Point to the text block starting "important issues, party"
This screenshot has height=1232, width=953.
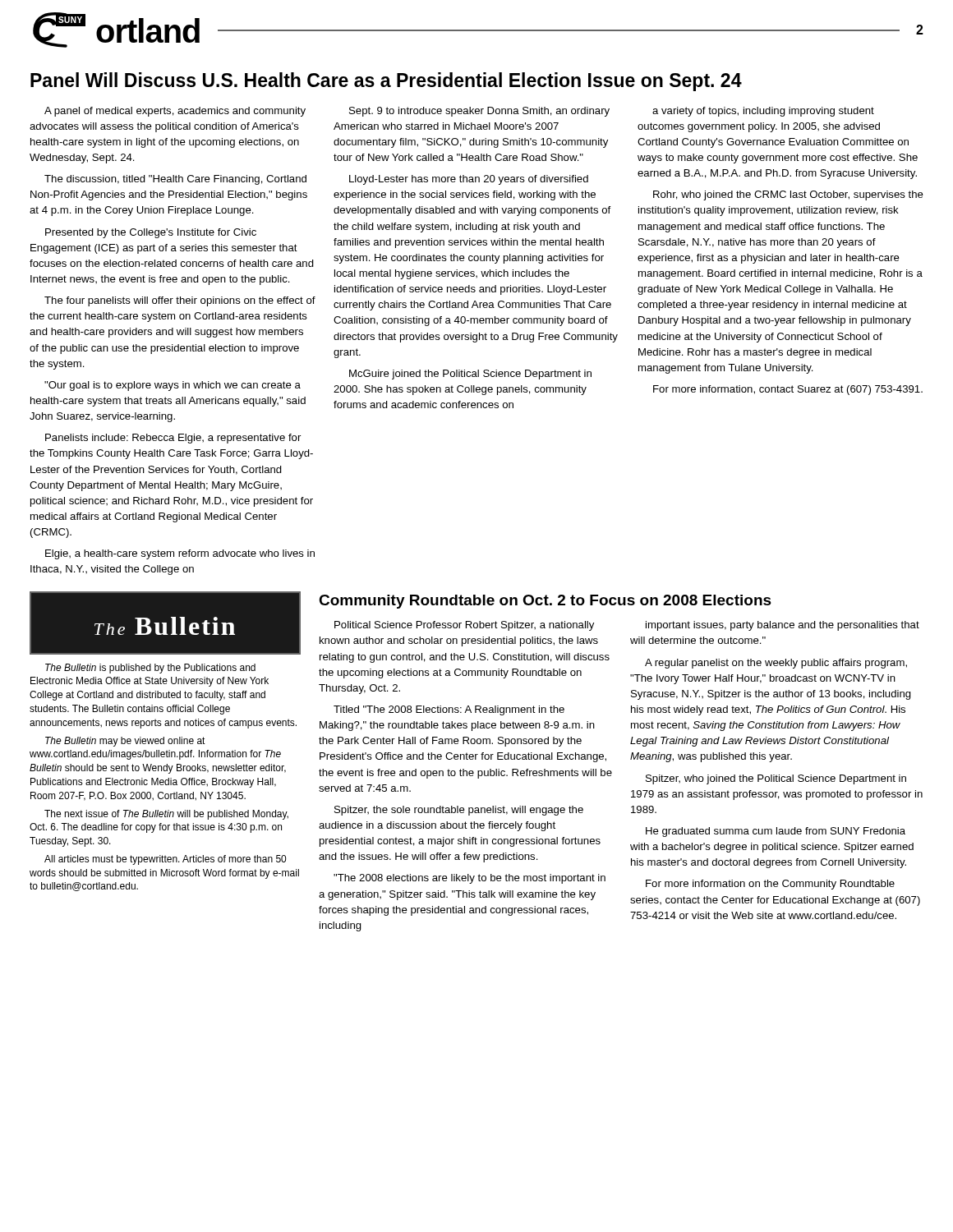pos(777,770)
